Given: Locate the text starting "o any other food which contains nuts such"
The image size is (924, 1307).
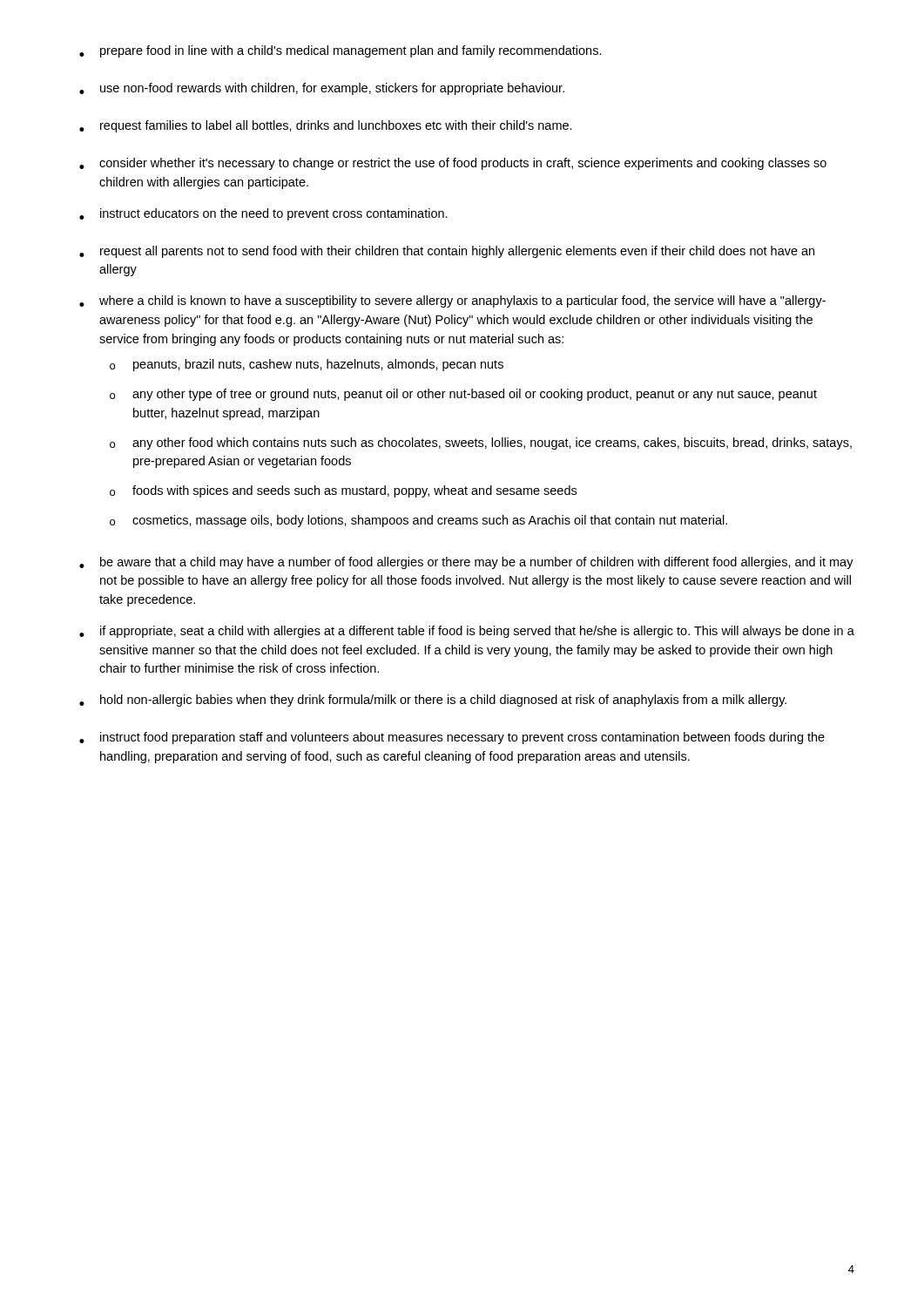Looking at the screenshot, I should [477, 452].
